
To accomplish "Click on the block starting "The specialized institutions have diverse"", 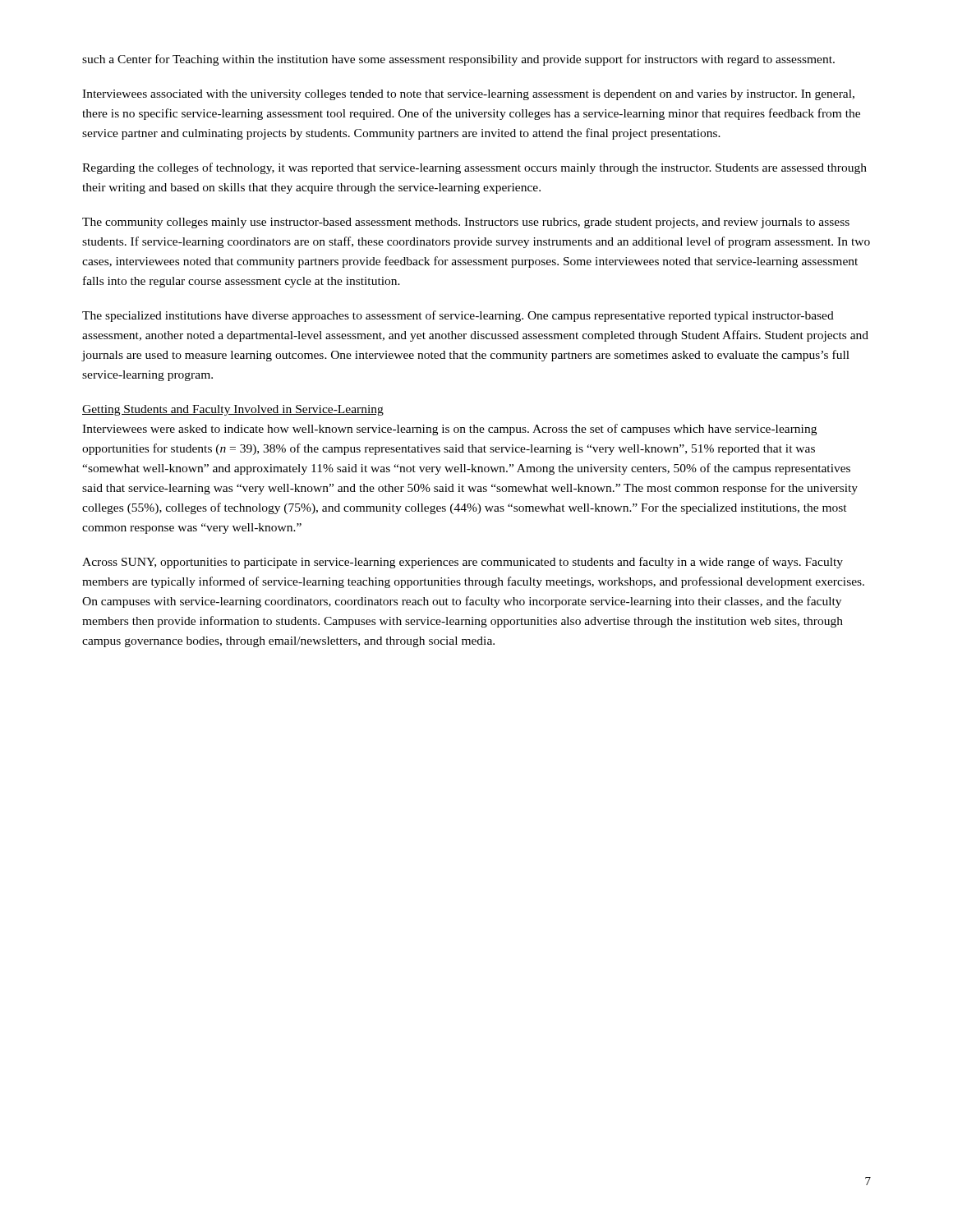I will click(475, 345).
